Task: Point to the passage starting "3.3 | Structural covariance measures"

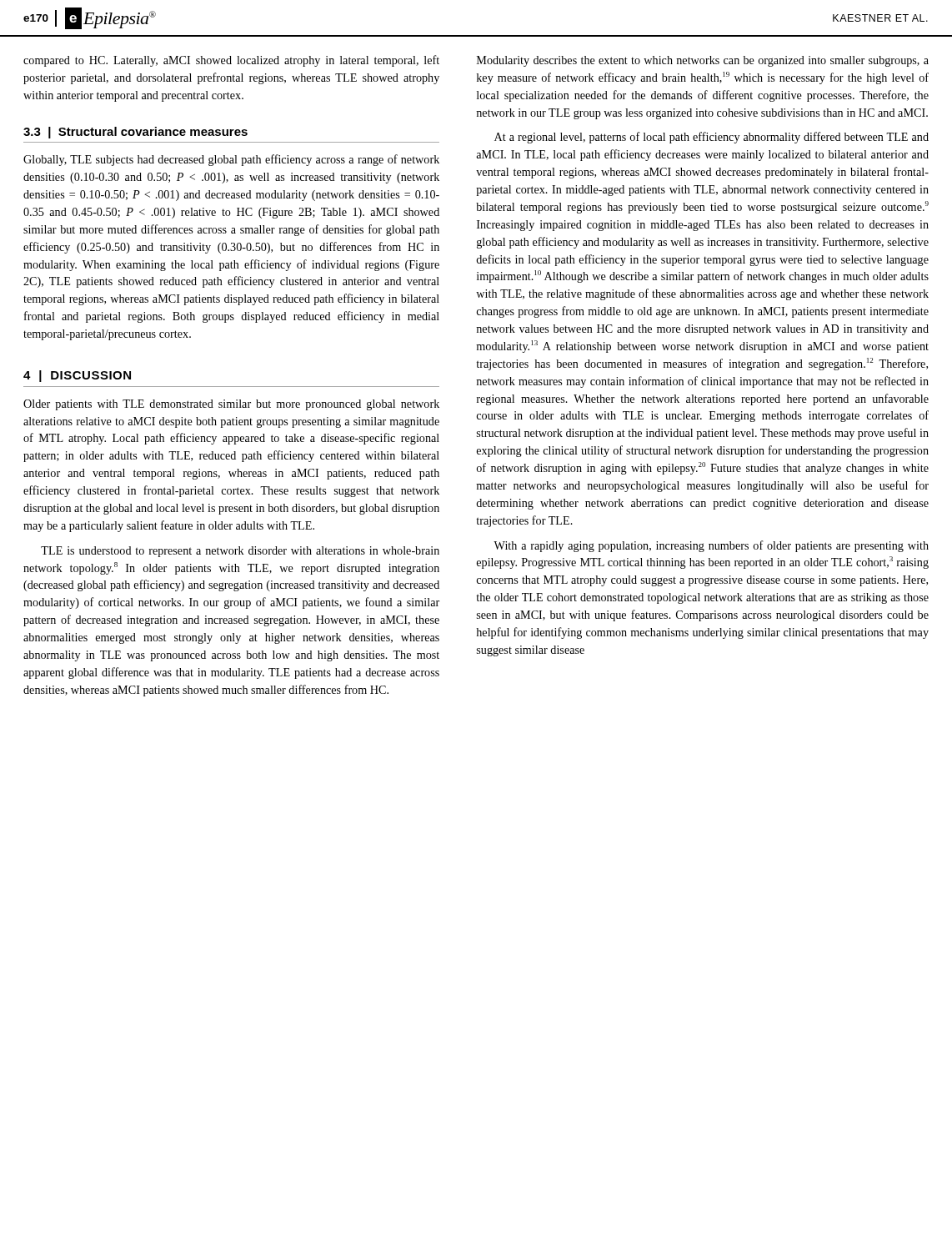Action: pos(136,131)
